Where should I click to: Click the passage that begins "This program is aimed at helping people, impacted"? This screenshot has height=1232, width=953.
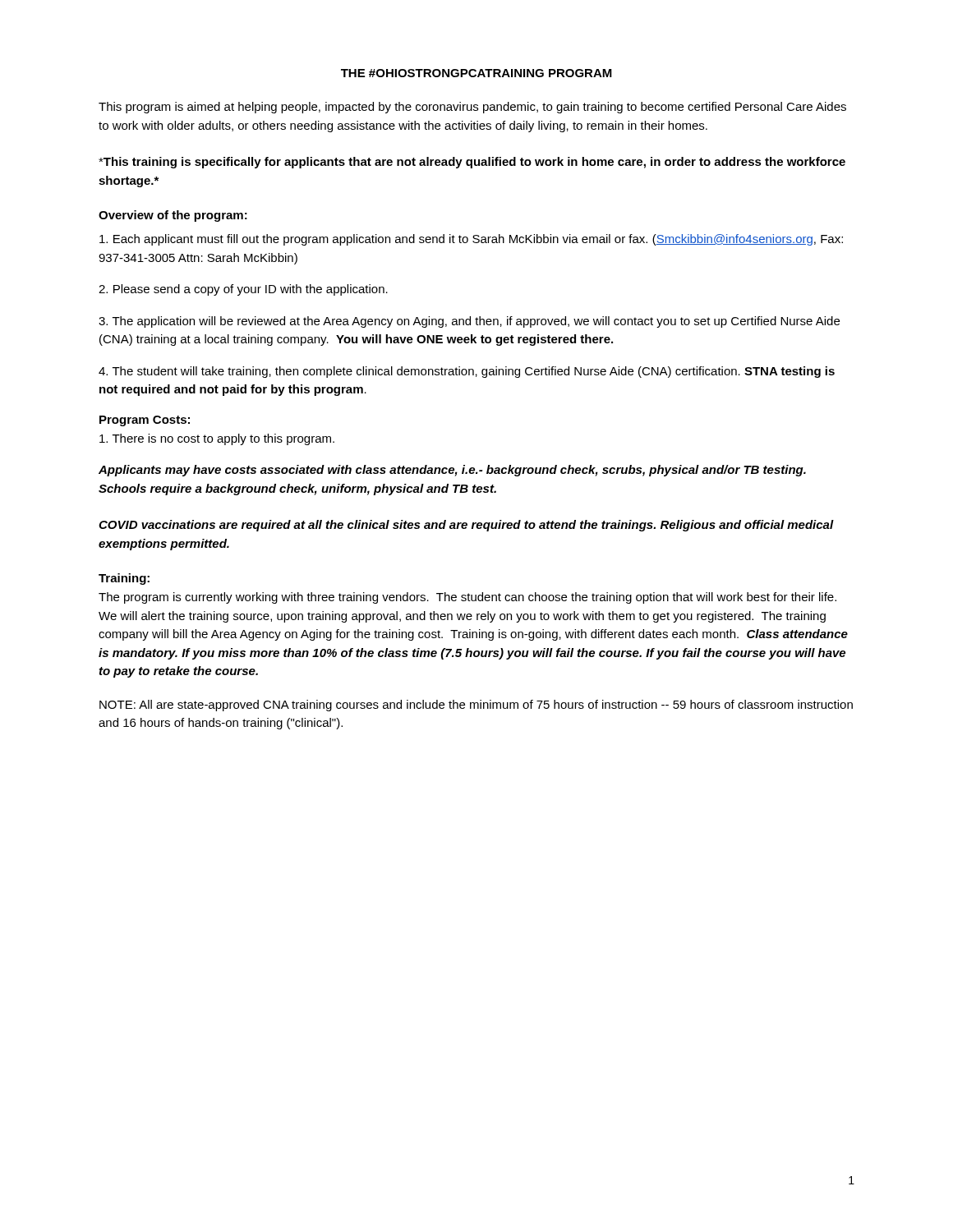tap(473, 116)
